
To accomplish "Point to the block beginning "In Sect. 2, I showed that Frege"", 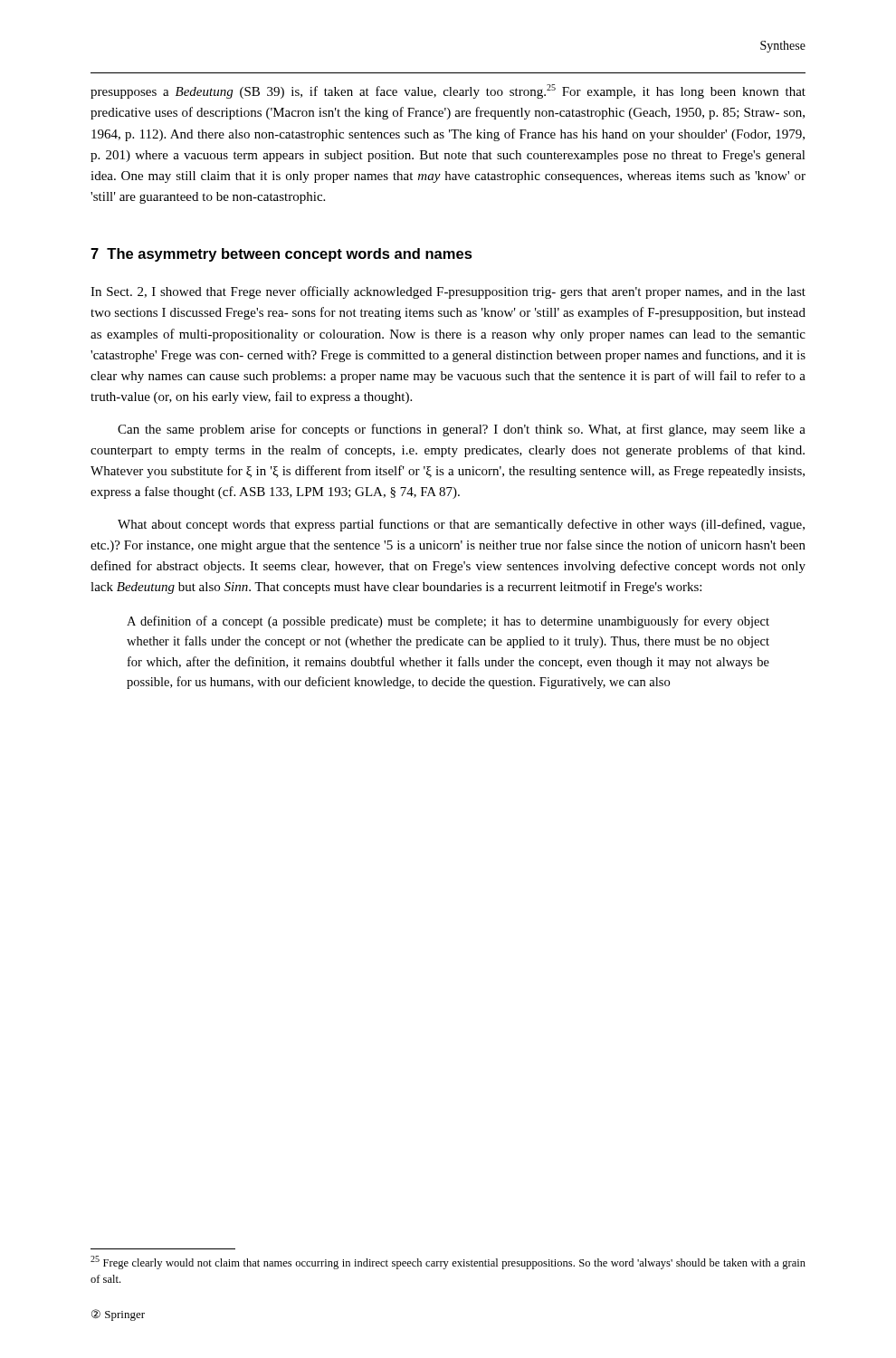I will coord(448,440).
